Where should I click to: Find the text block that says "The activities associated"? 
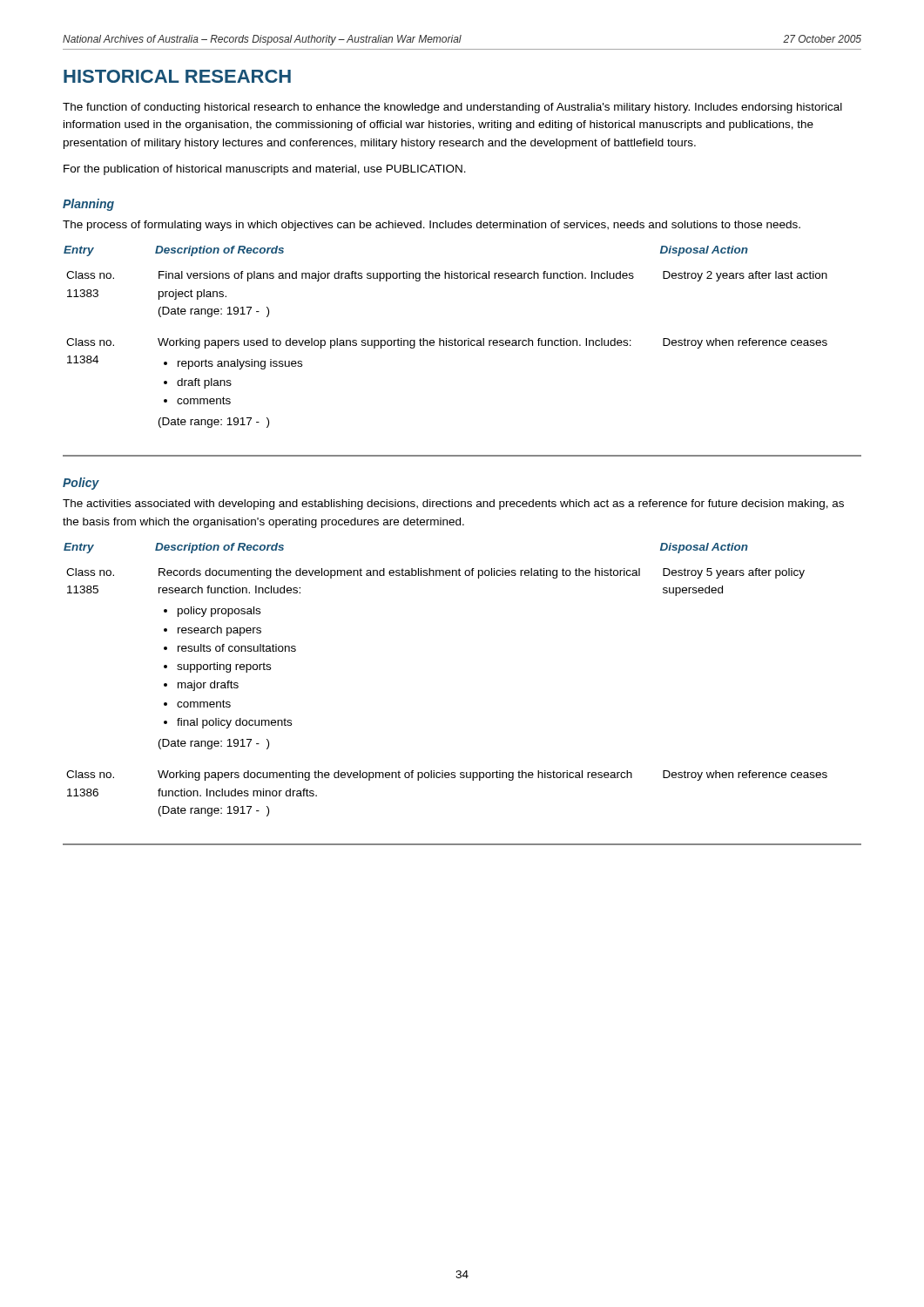click(x=454, y=512)
